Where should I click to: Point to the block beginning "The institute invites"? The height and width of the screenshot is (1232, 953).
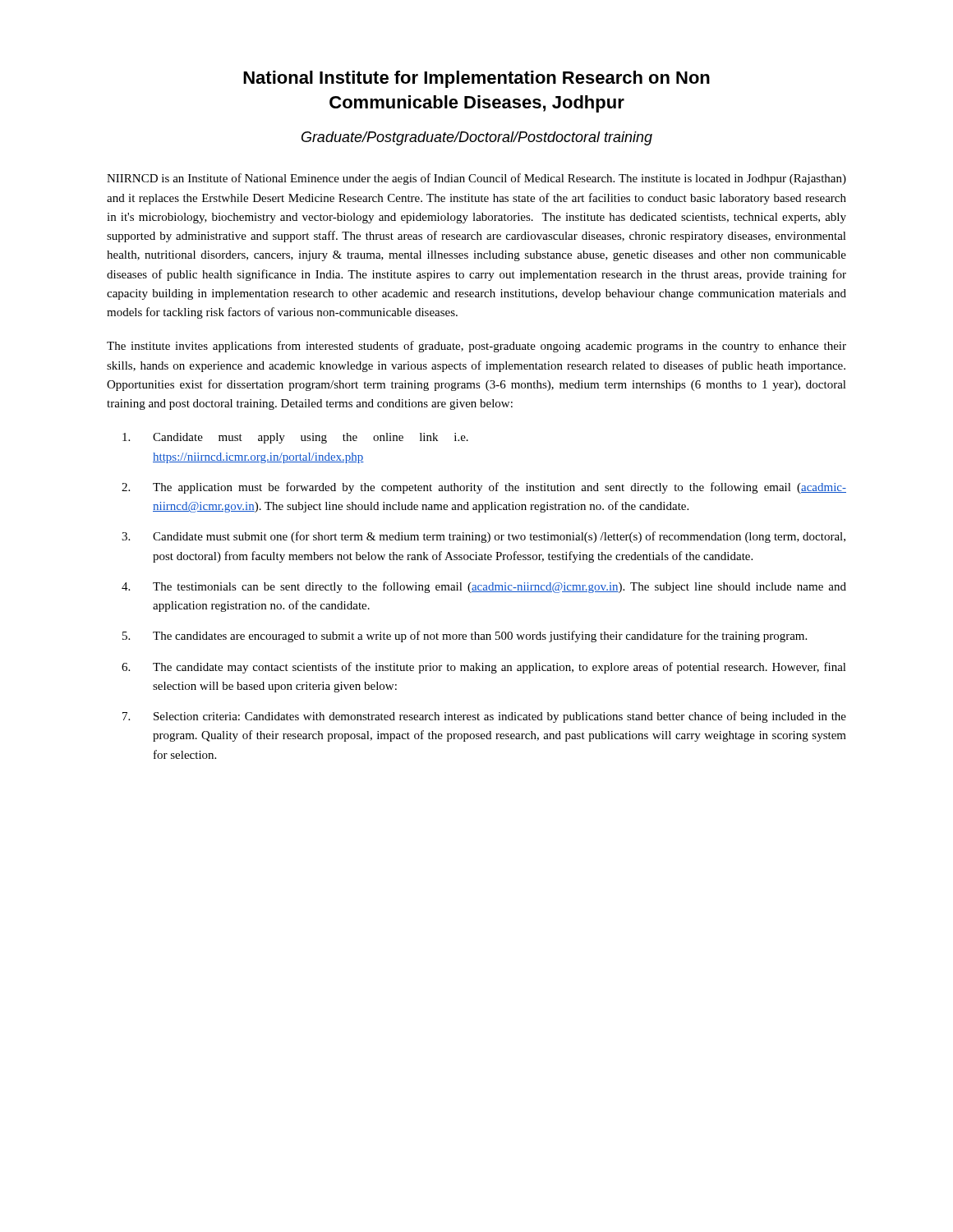click(476, 375)
